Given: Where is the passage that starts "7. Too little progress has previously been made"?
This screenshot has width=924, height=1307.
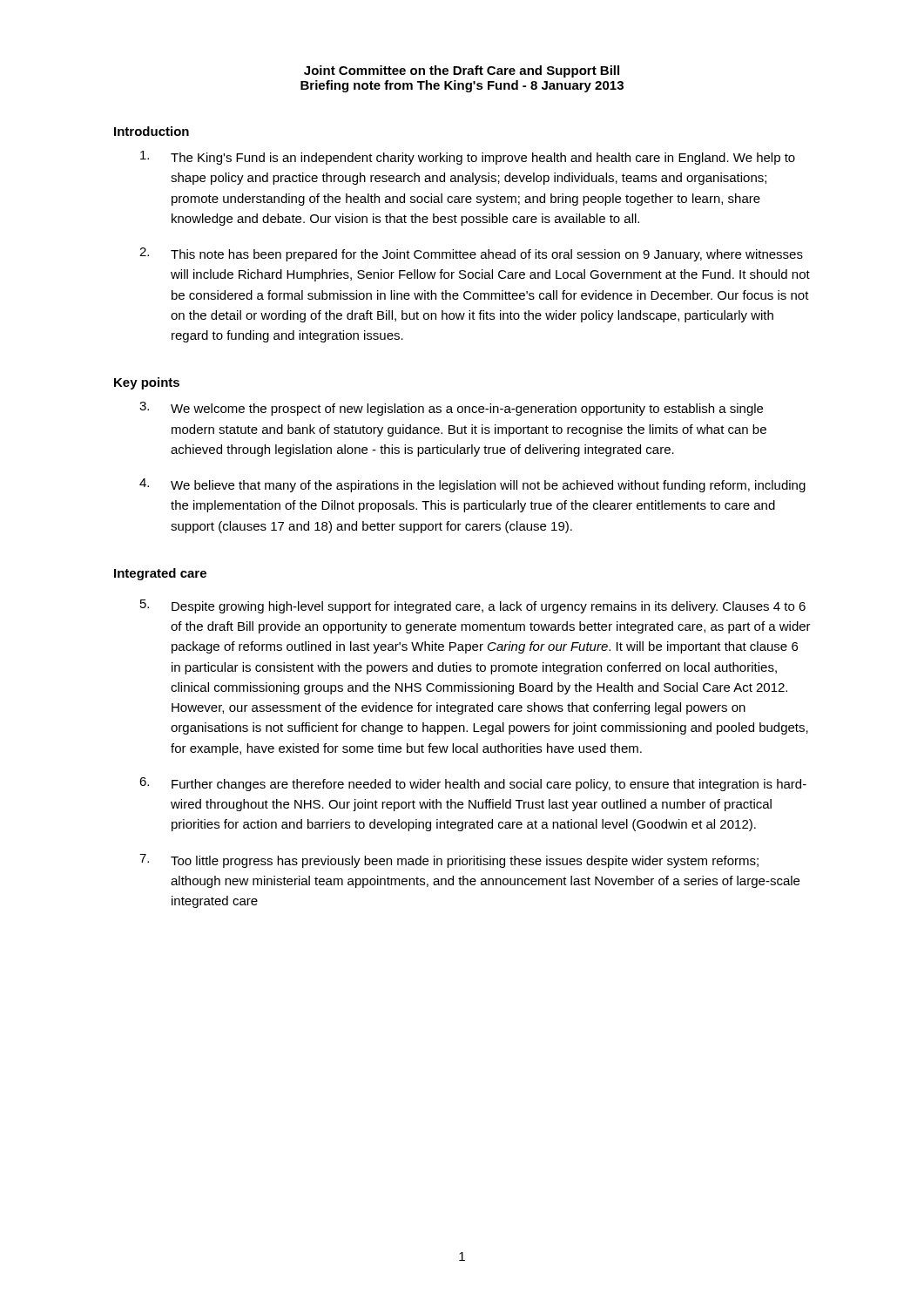Looking at the screenshot, I should coord(475,880).
